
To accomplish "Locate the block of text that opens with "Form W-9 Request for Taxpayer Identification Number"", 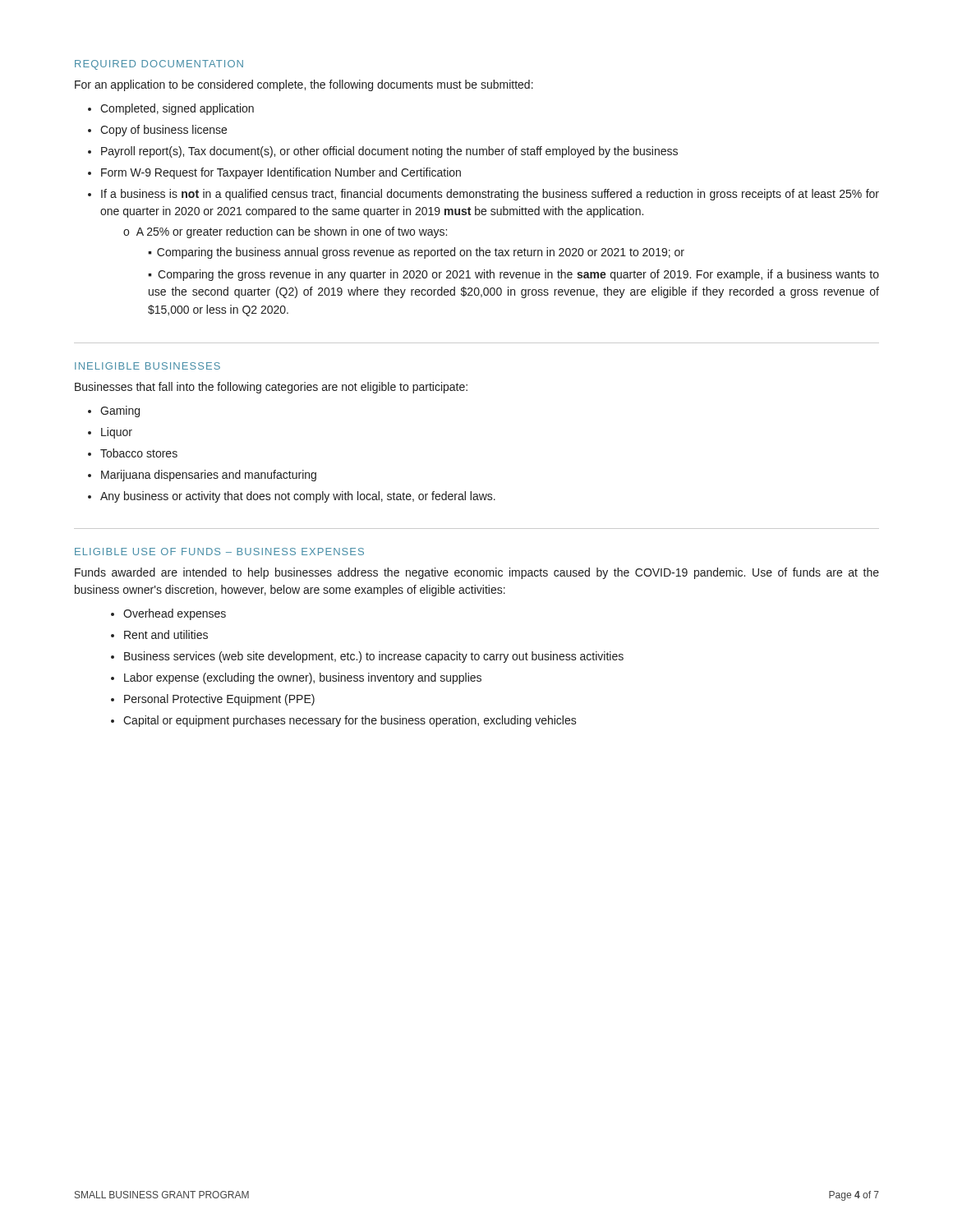I will point(281,173).
